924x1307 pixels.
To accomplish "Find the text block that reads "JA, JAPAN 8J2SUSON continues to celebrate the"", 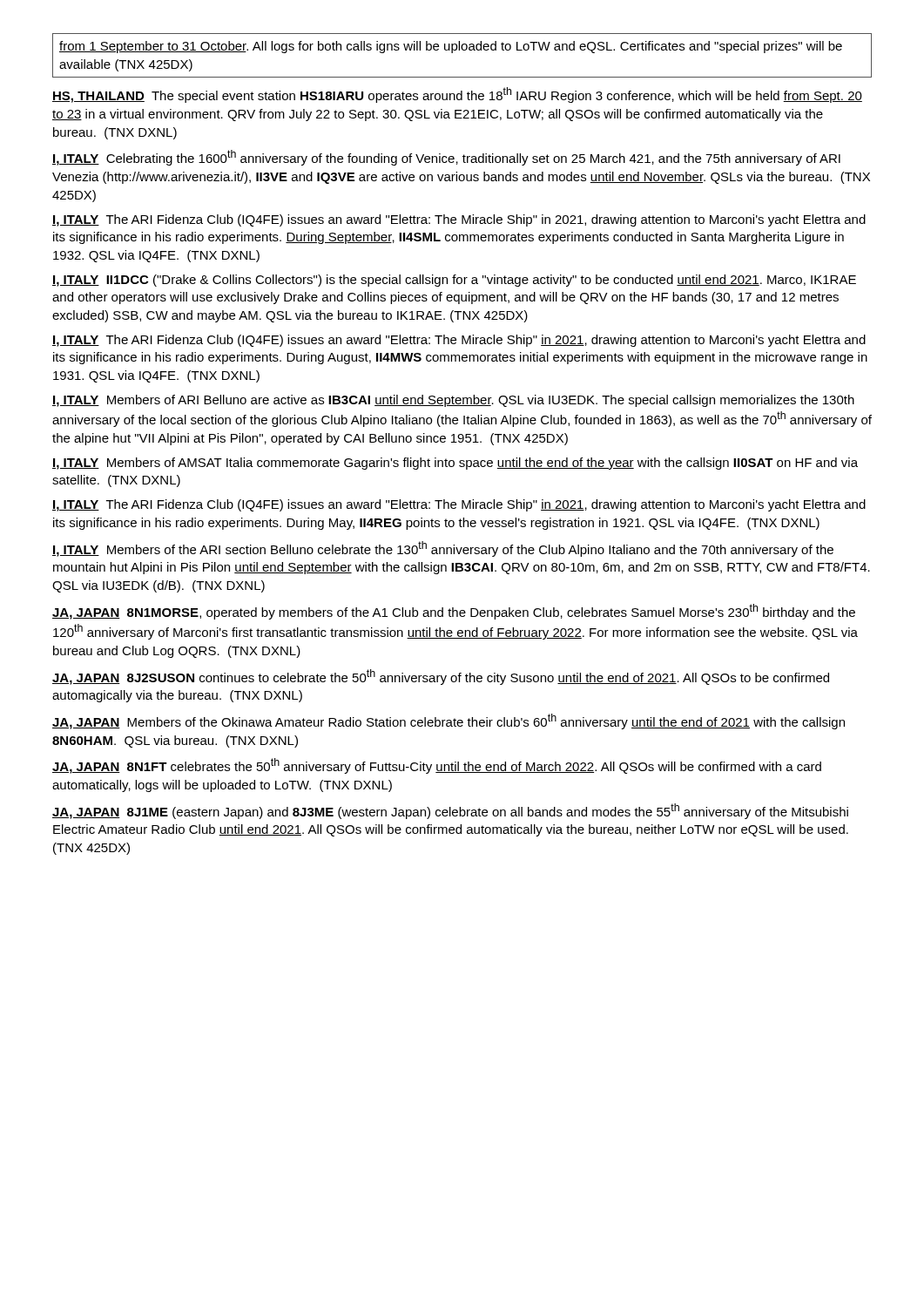I will pyautogui.click(x=441, y=685).
